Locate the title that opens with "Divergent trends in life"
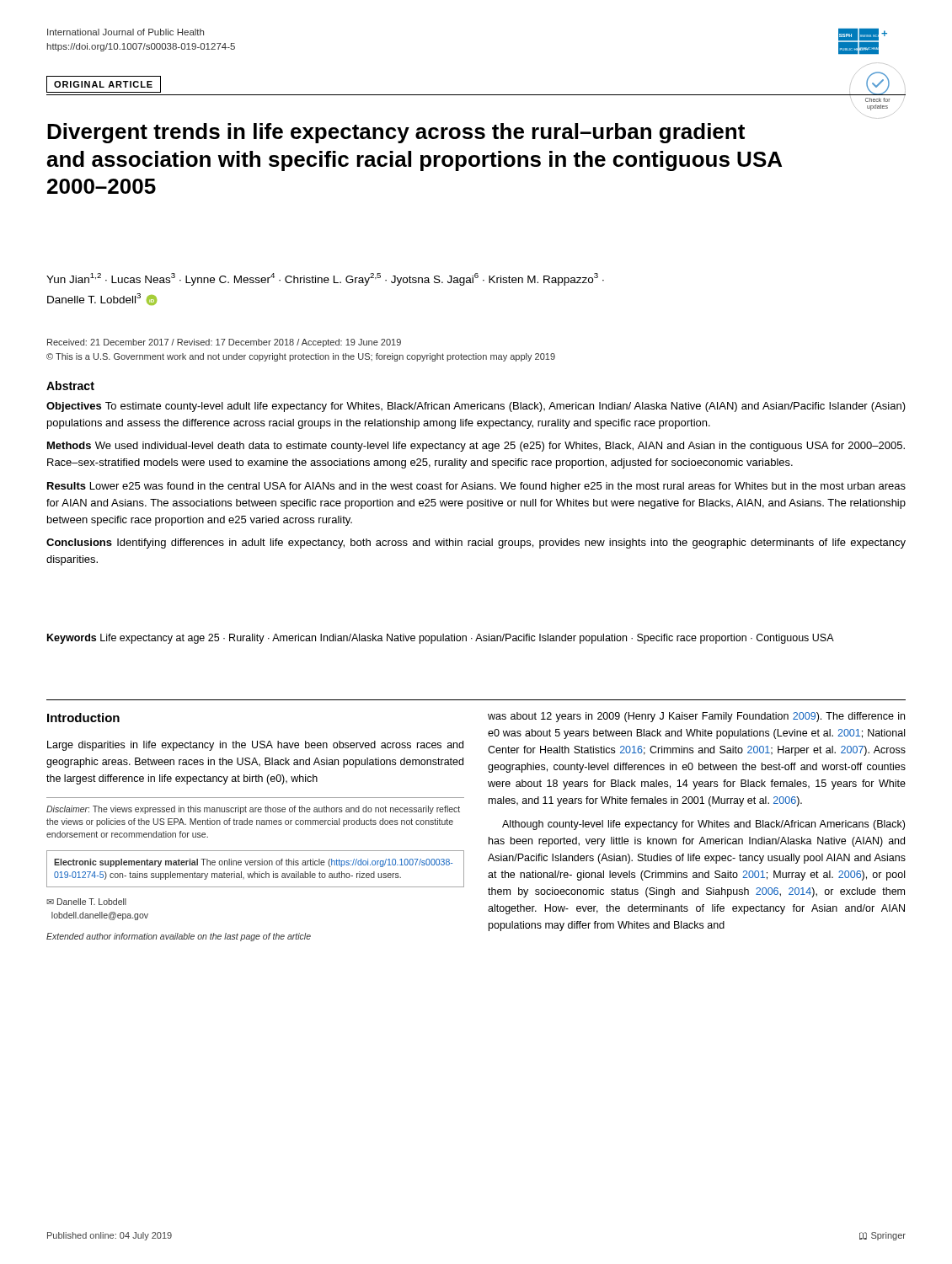This screenshot has width=952, height=1264. click(476, 159)
